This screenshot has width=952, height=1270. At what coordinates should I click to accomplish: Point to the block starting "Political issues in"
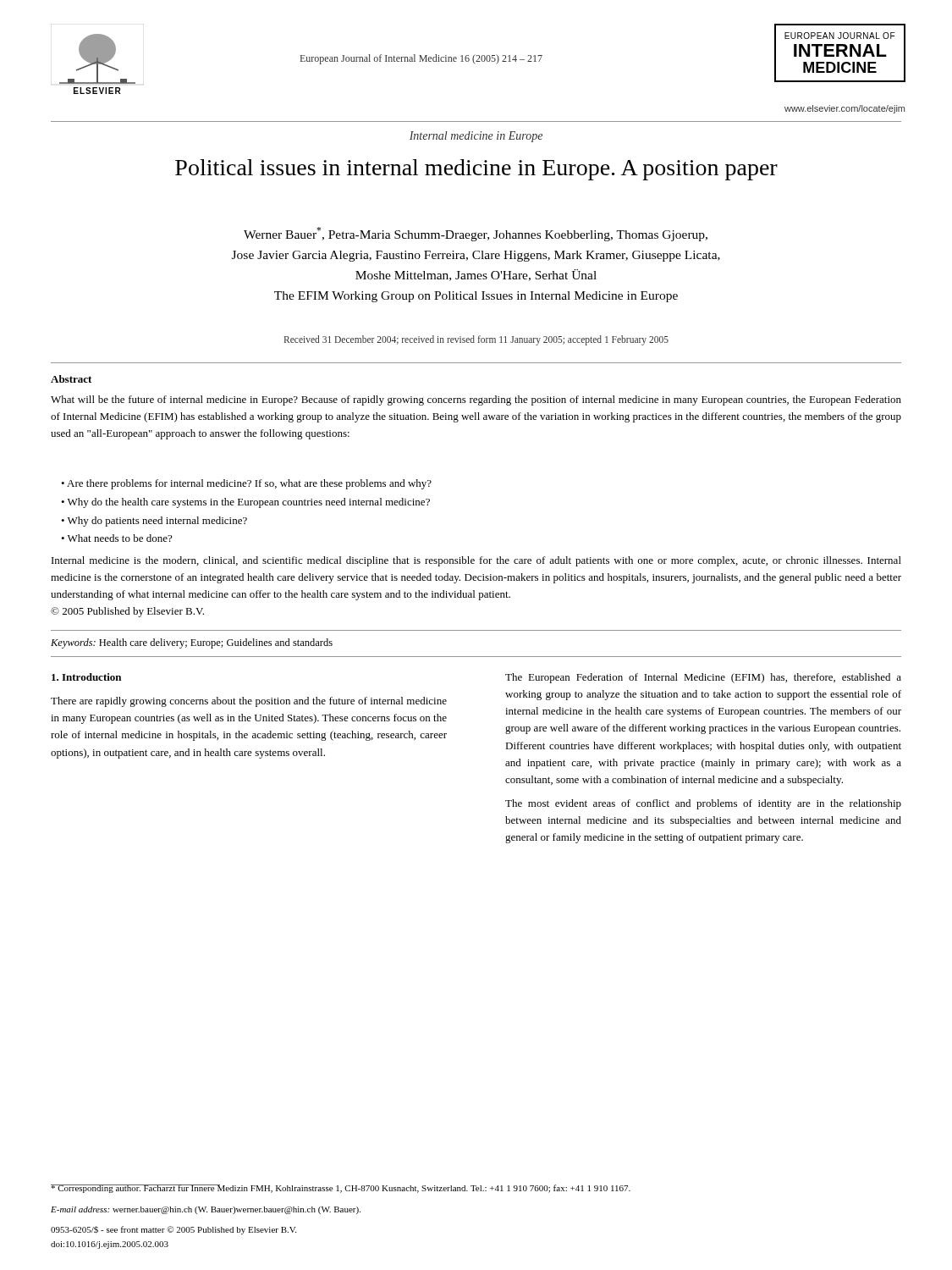(476, 167)
